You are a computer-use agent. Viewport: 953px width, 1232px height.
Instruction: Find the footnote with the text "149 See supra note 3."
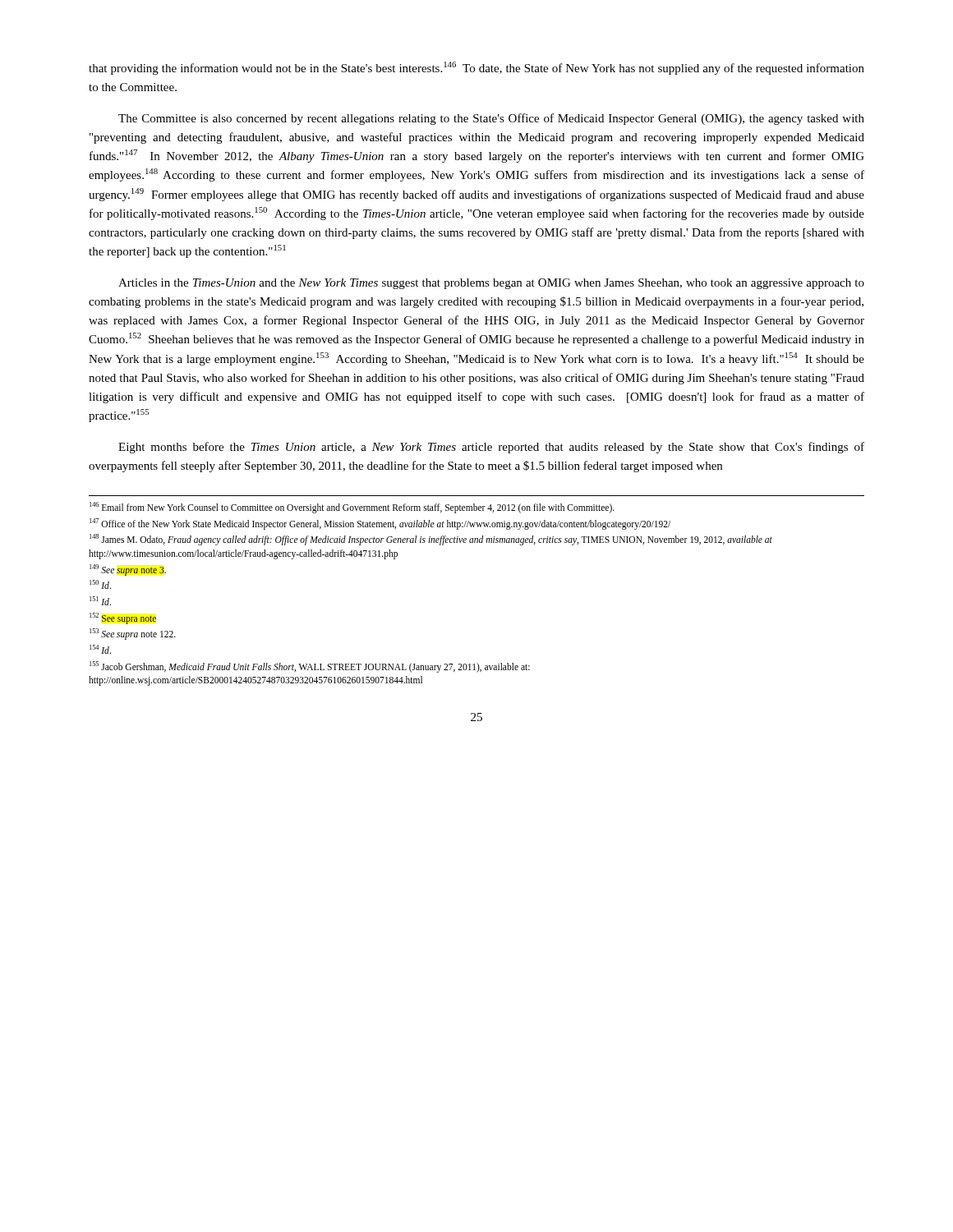pyautogui.click(x=128, y=569)
